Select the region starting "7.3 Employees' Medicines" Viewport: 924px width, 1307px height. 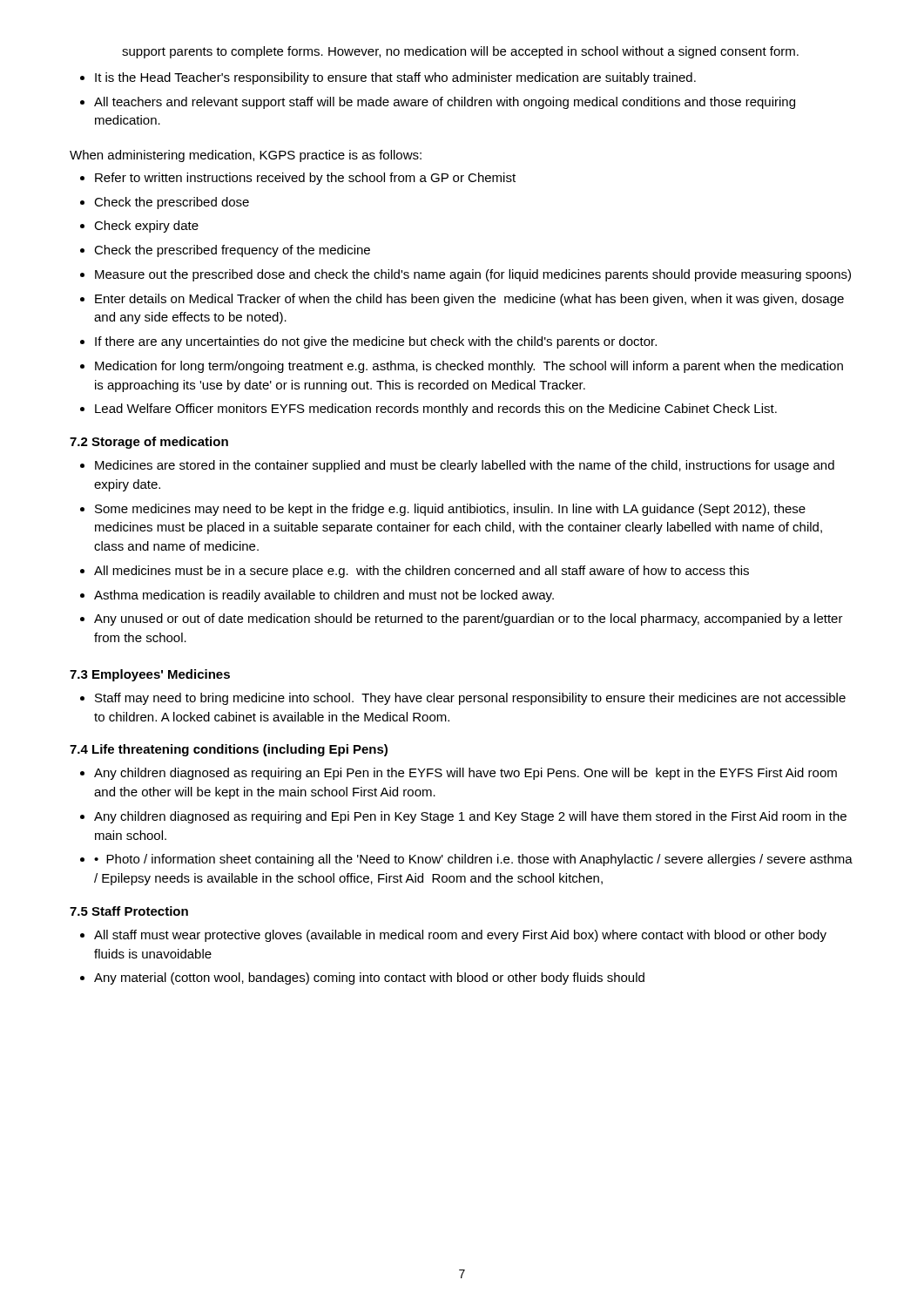pyautogui.click(x=150, y=674)
